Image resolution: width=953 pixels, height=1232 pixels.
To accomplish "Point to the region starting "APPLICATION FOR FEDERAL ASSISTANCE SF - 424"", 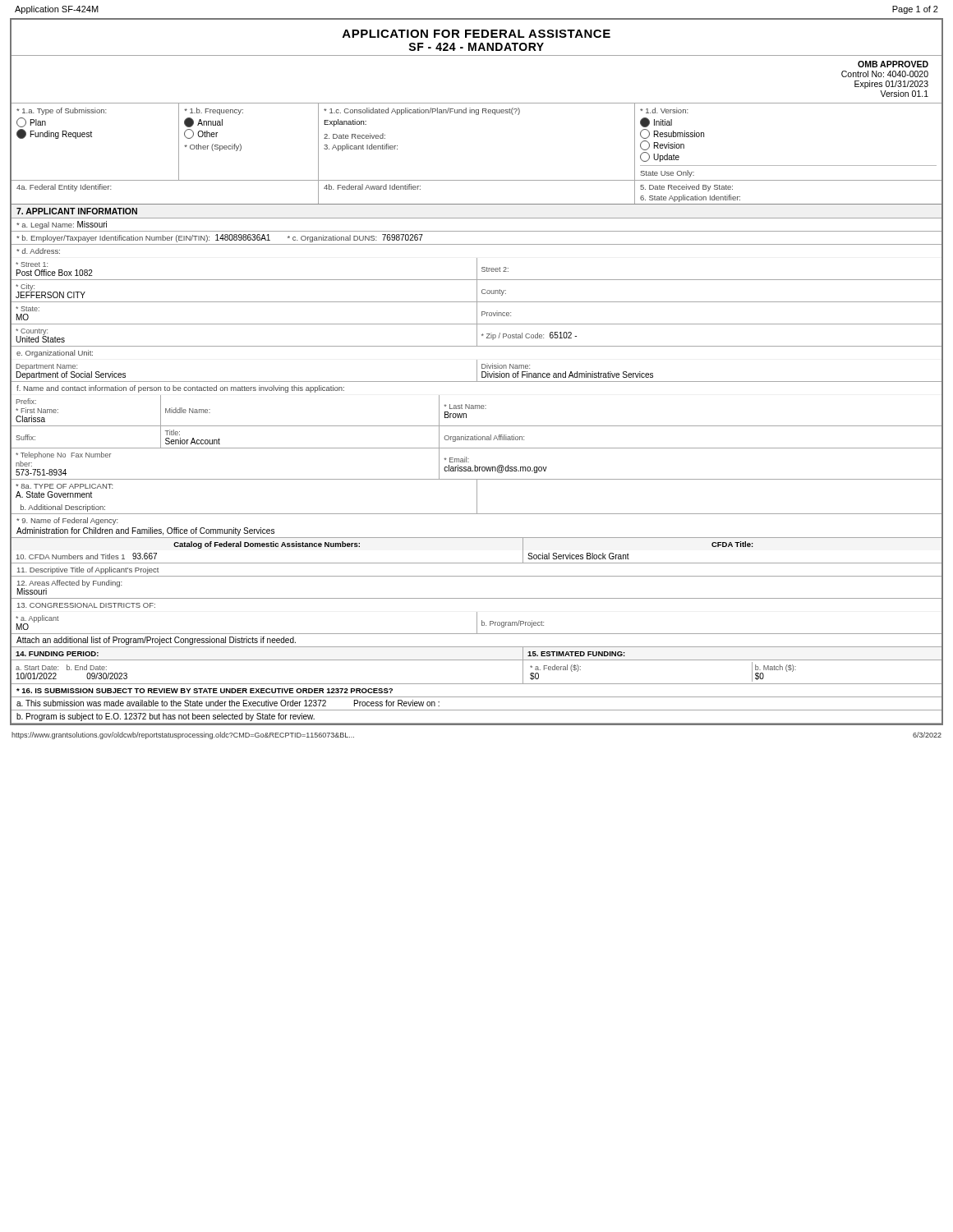I will pyautogui.click(x=476, y=40).
